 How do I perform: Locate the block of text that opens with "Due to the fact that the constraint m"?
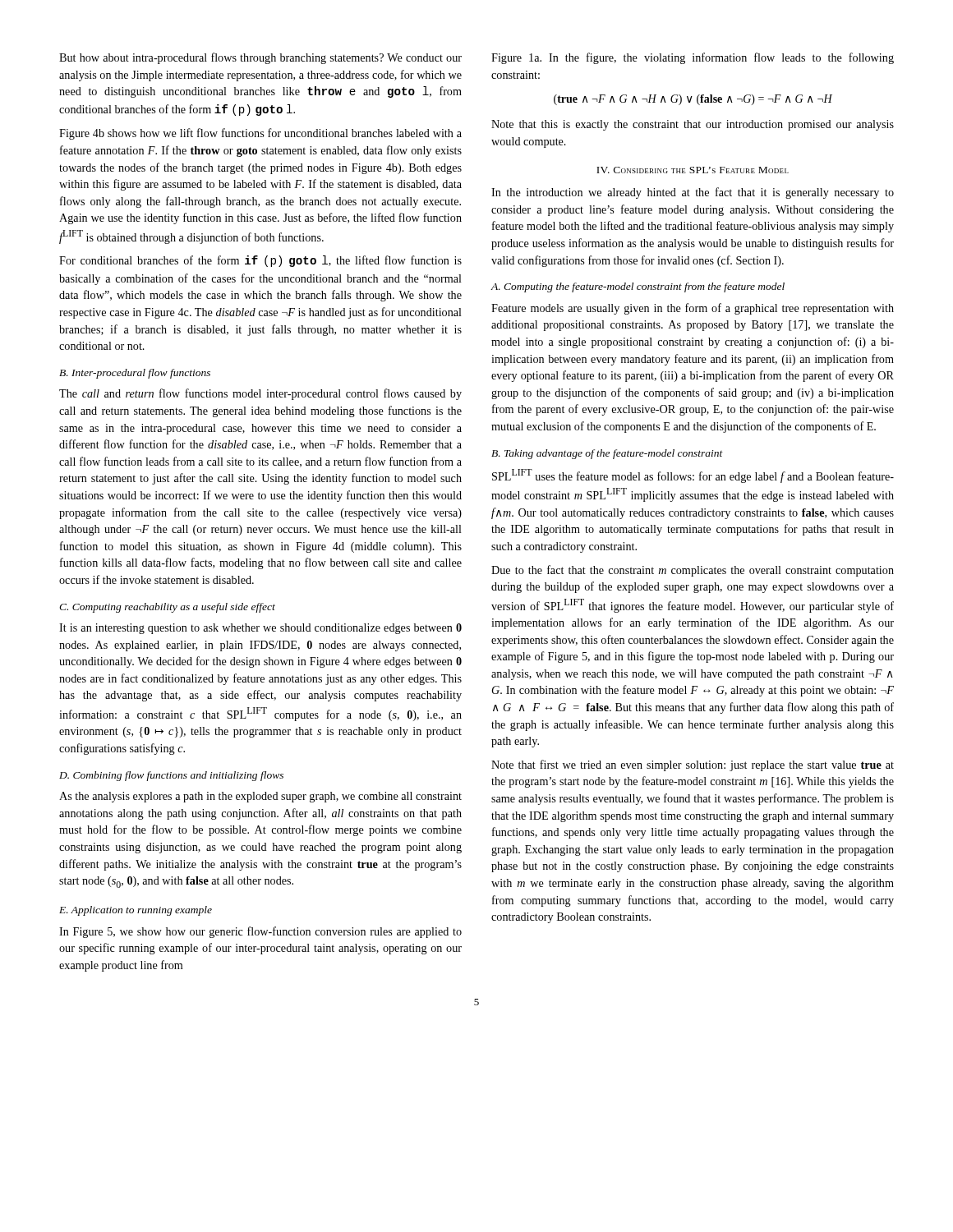(x=693, y=656)
